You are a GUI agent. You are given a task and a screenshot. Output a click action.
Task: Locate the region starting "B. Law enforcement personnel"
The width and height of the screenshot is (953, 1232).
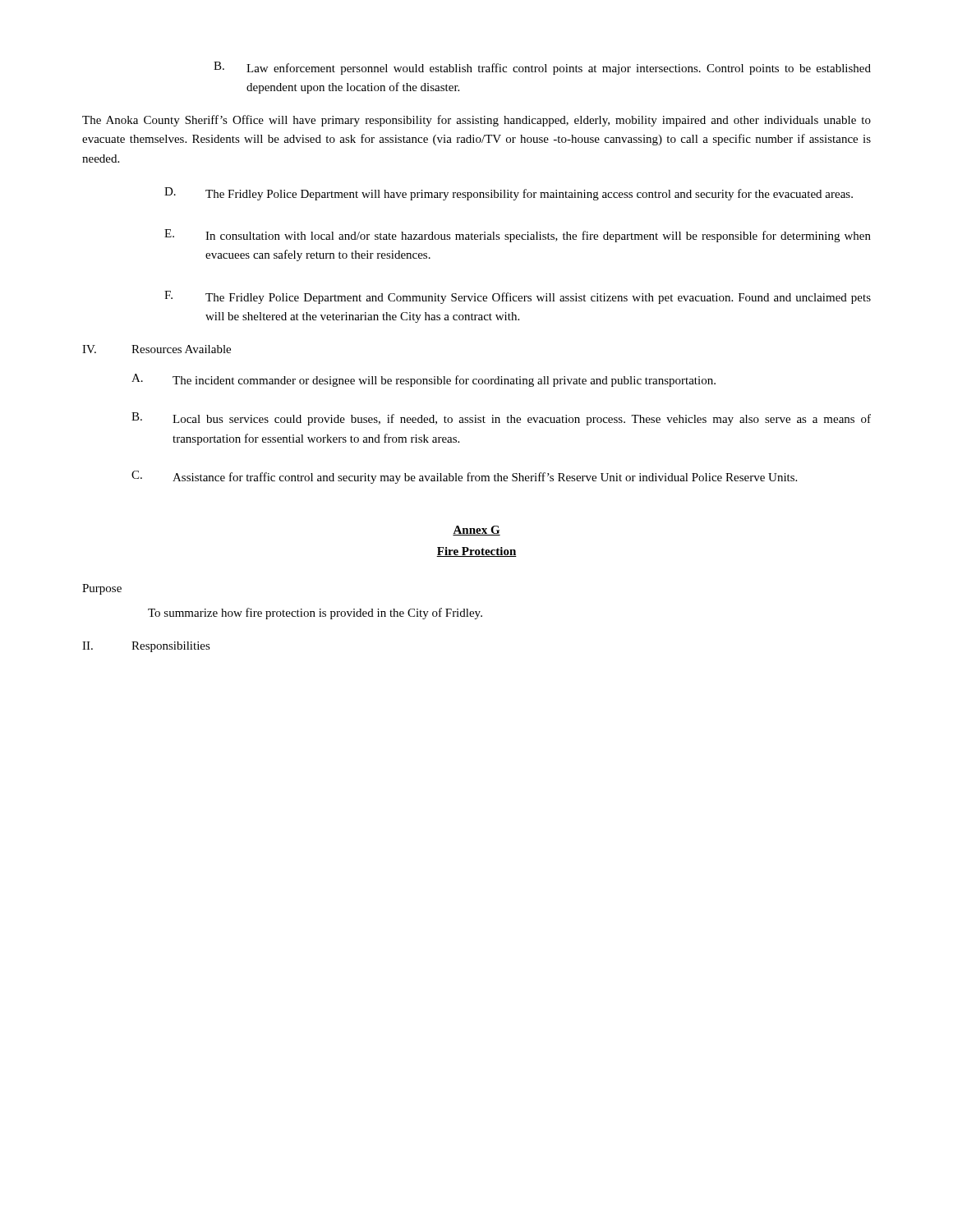pyautogui.click(x=542, y=78)
